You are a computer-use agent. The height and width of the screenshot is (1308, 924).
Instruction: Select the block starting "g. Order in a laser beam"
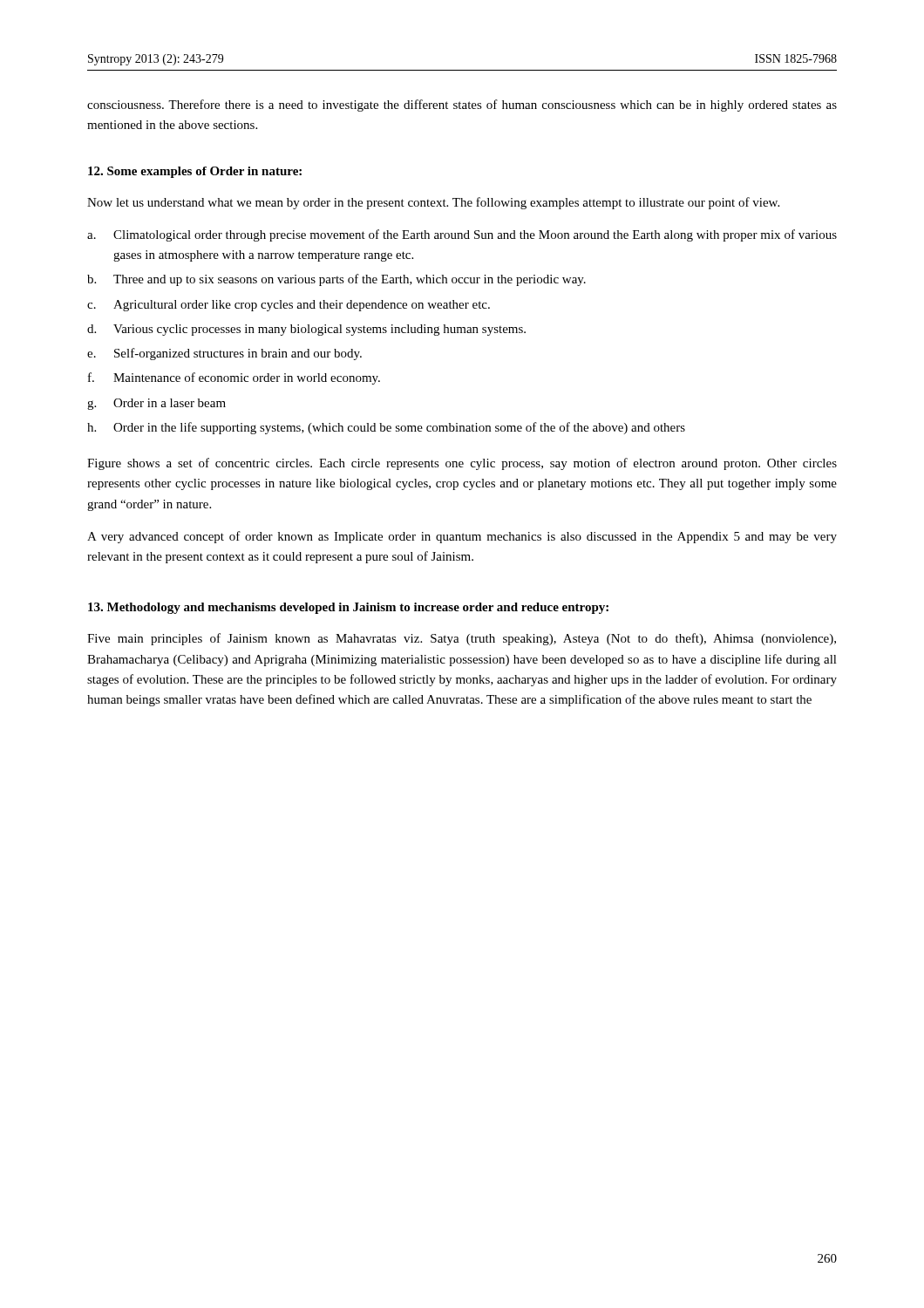point(156,404)
